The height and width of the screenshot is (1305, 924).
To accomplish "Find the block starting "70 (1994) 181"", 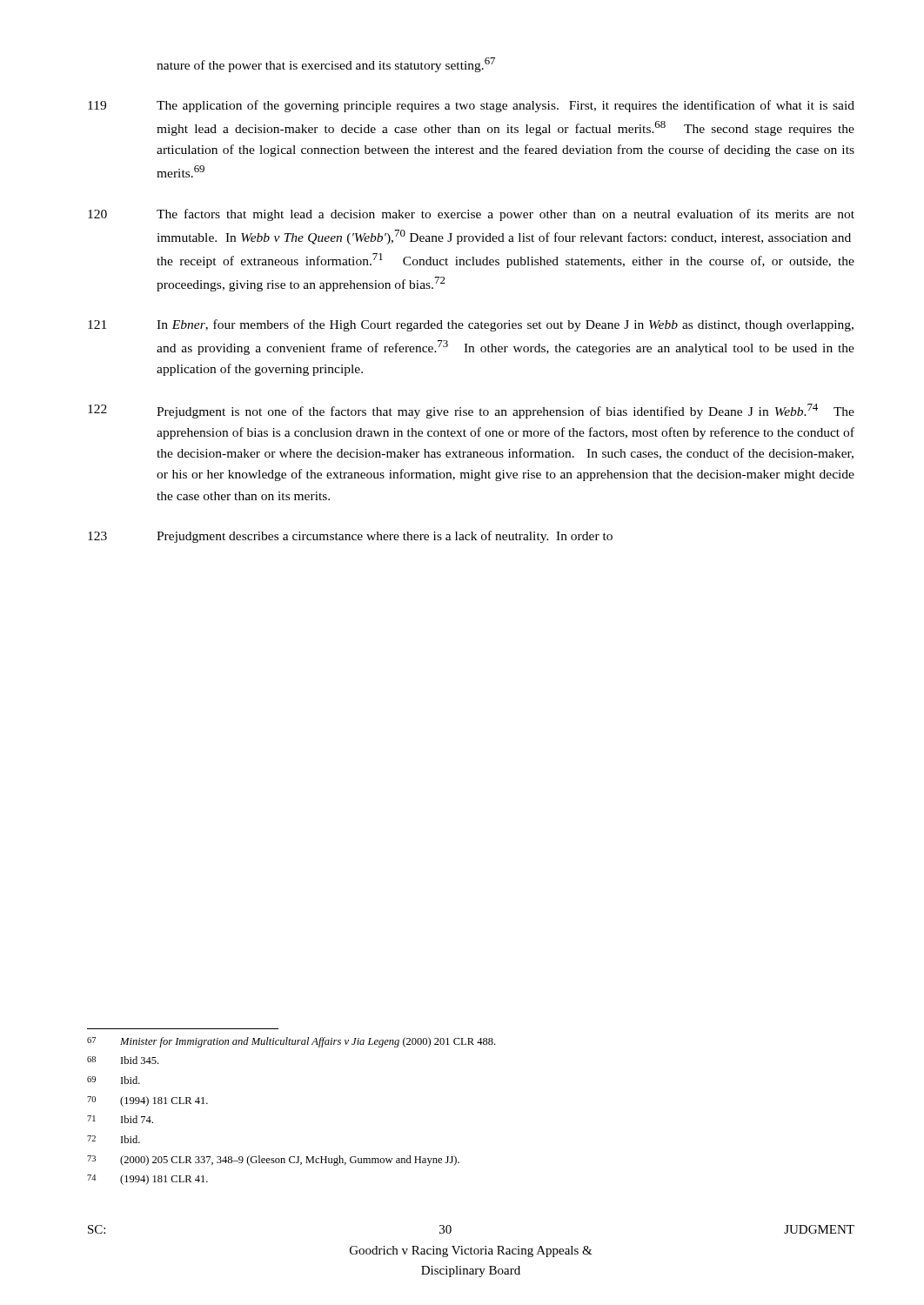I will (147, 1101).
